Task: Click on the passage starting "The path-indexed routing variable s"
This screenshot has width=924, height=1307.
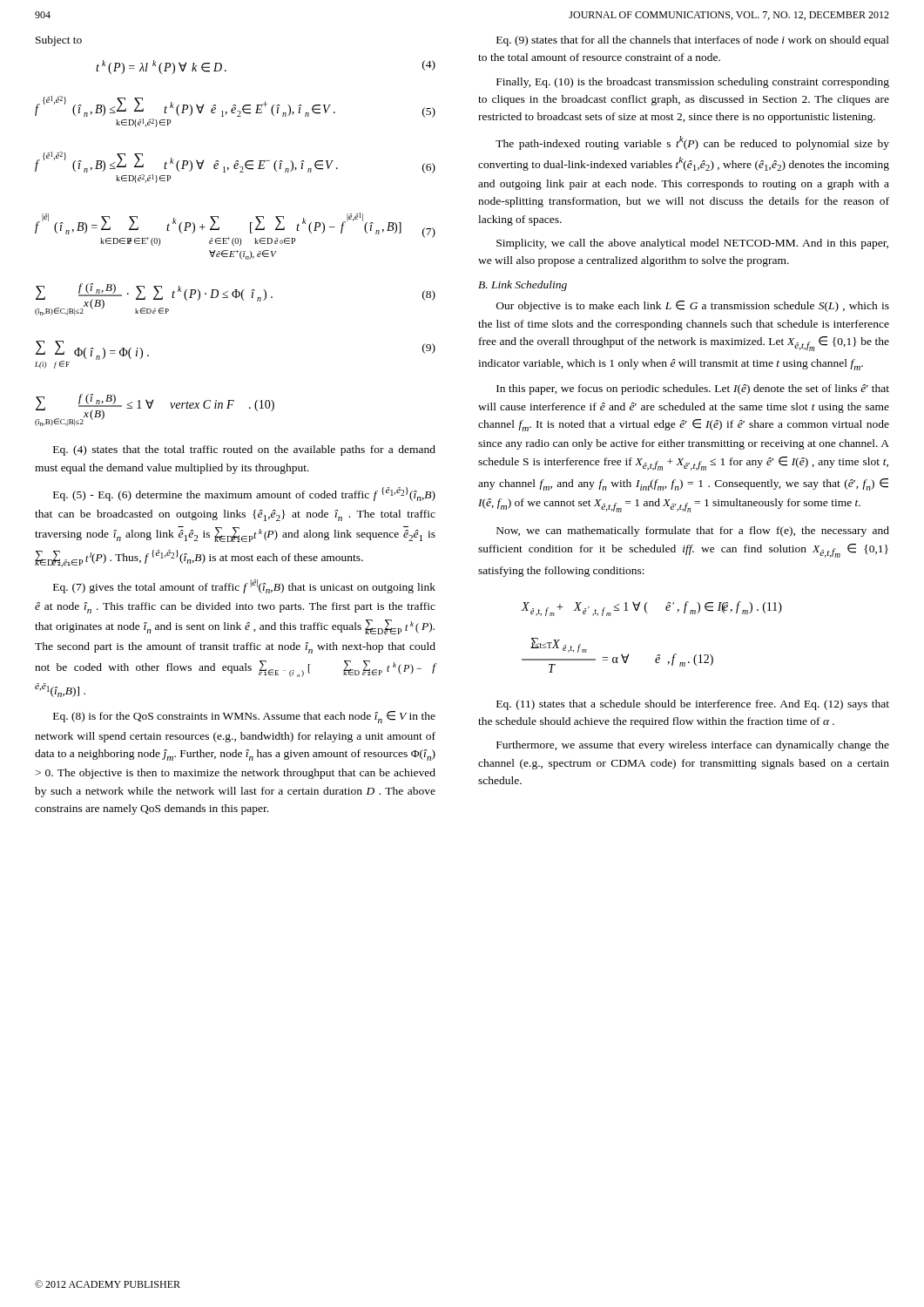Action: point(684,180)
